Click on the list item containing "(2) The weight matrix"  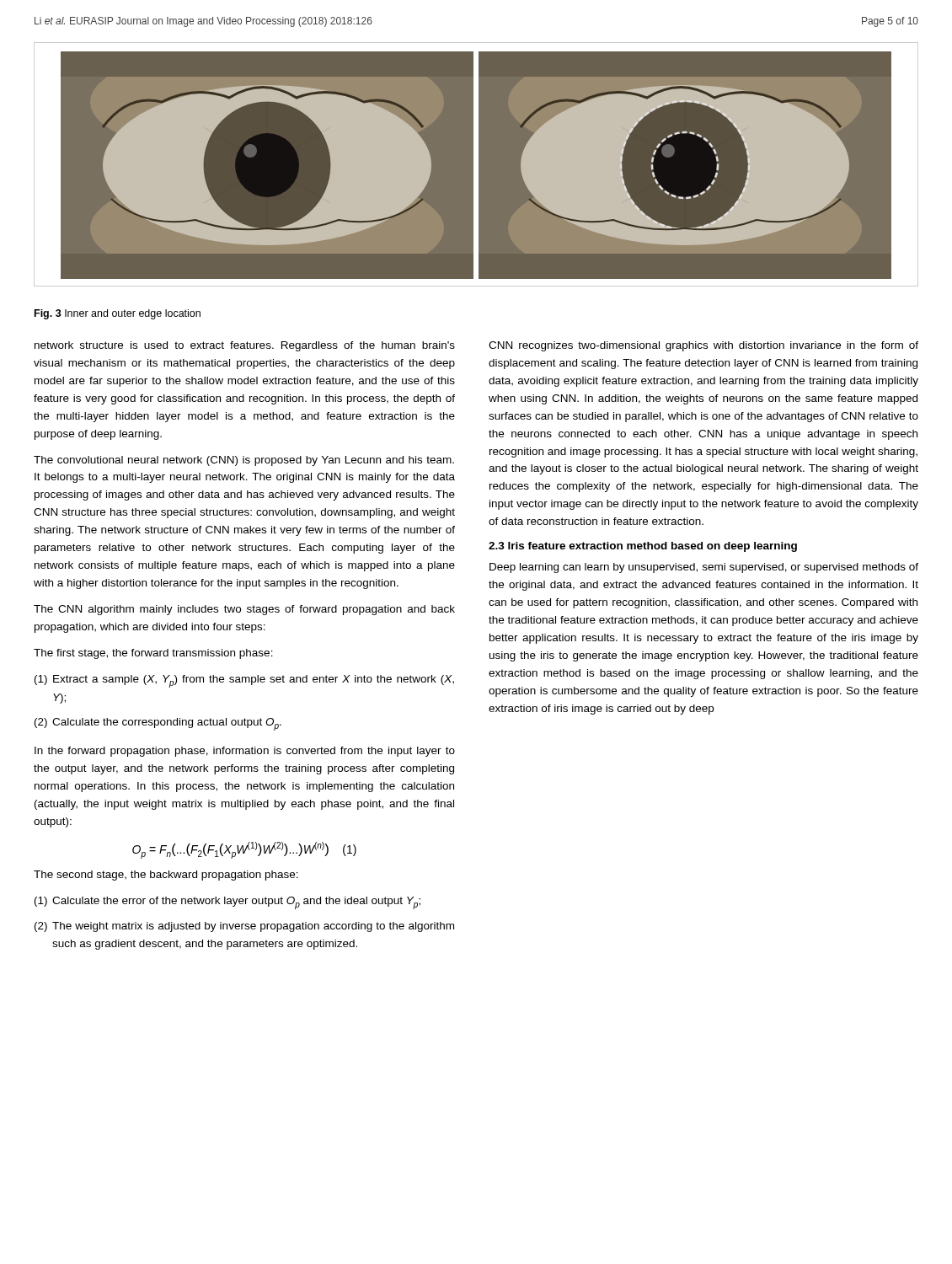[x=244, y=936]
